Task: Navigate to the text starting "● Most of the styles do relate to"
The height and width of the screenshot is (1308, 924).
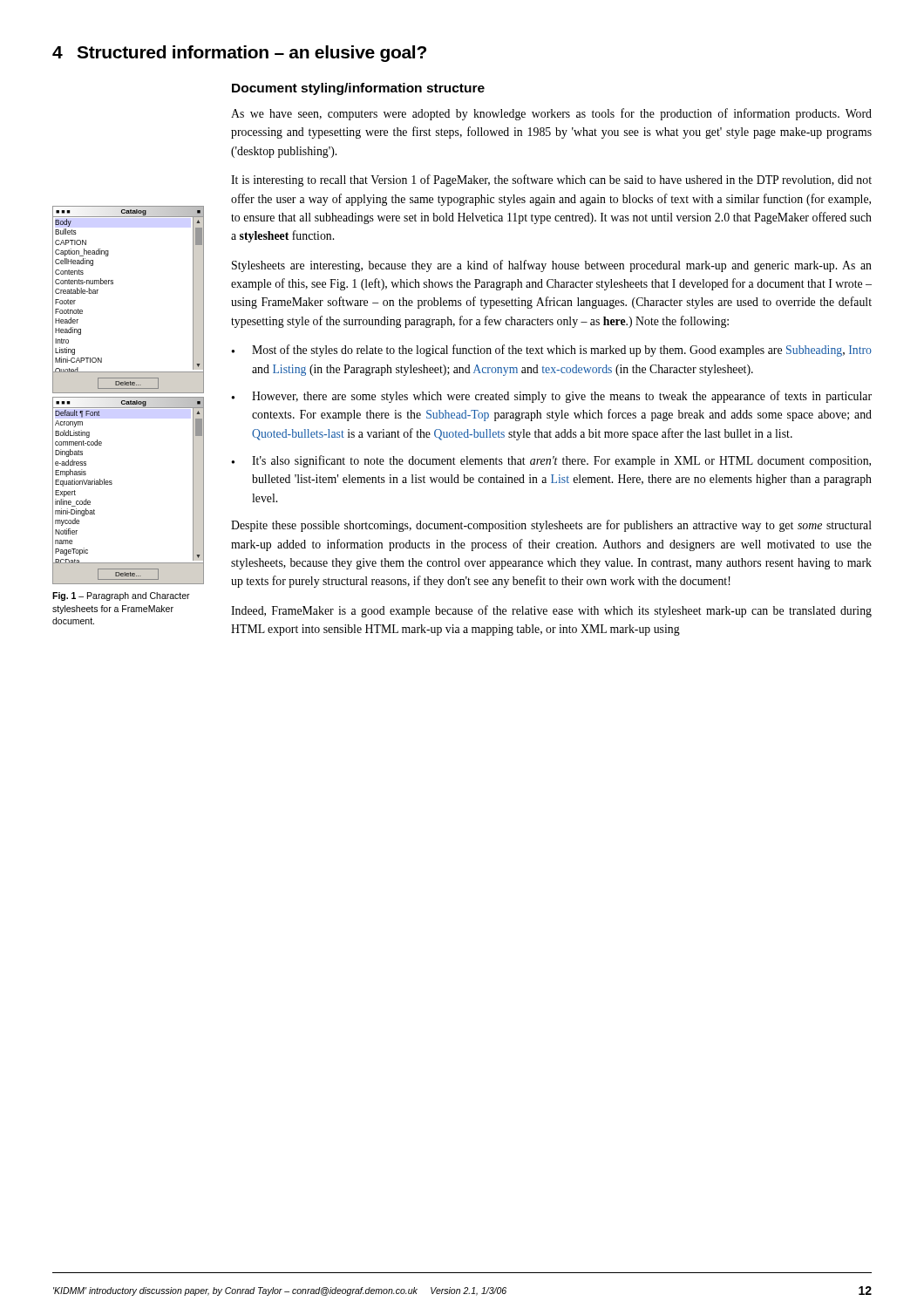Action: click(551, 360)
